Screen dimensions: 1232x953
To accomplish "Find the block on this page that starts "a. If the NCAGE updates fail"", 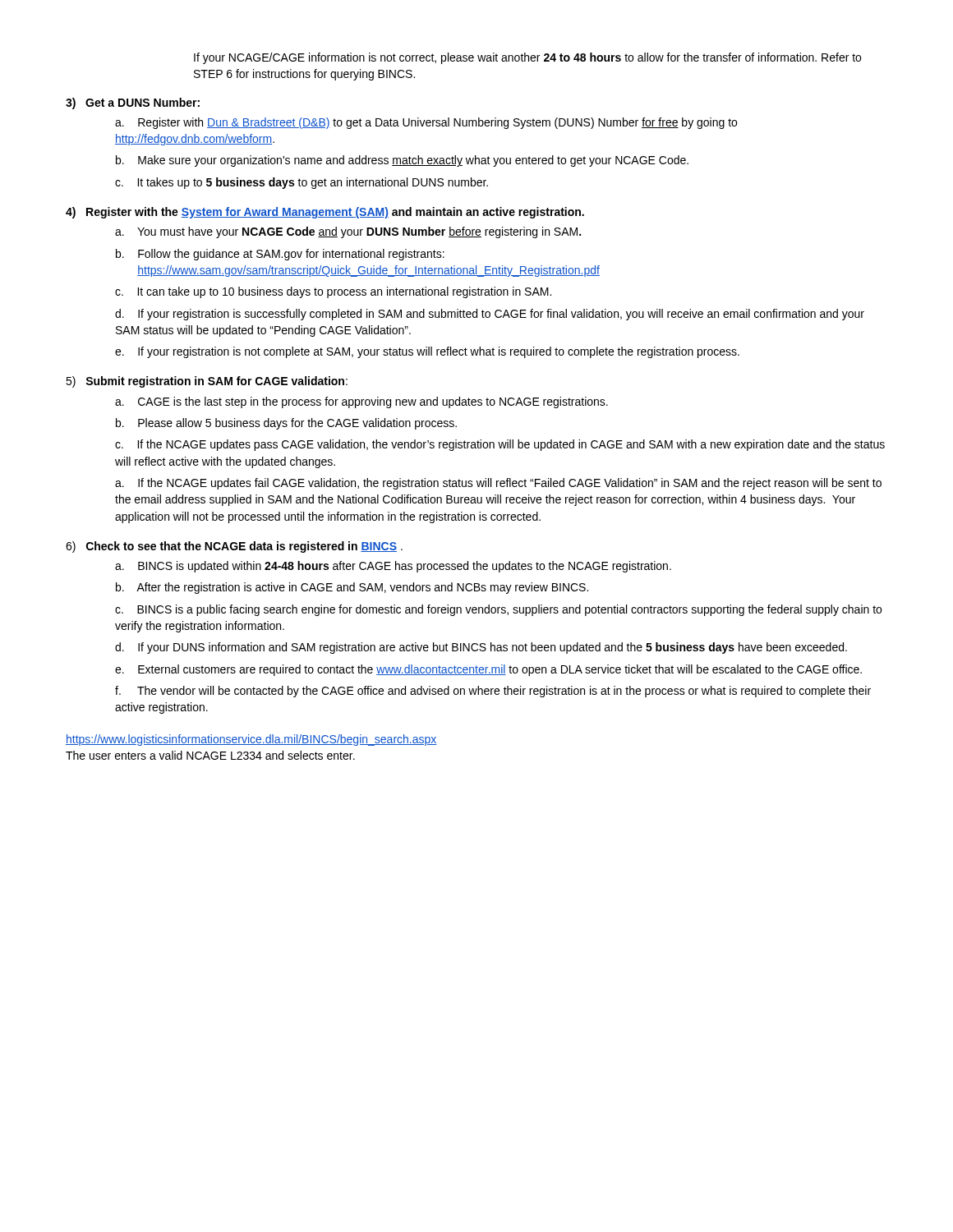I will [498, 500].
